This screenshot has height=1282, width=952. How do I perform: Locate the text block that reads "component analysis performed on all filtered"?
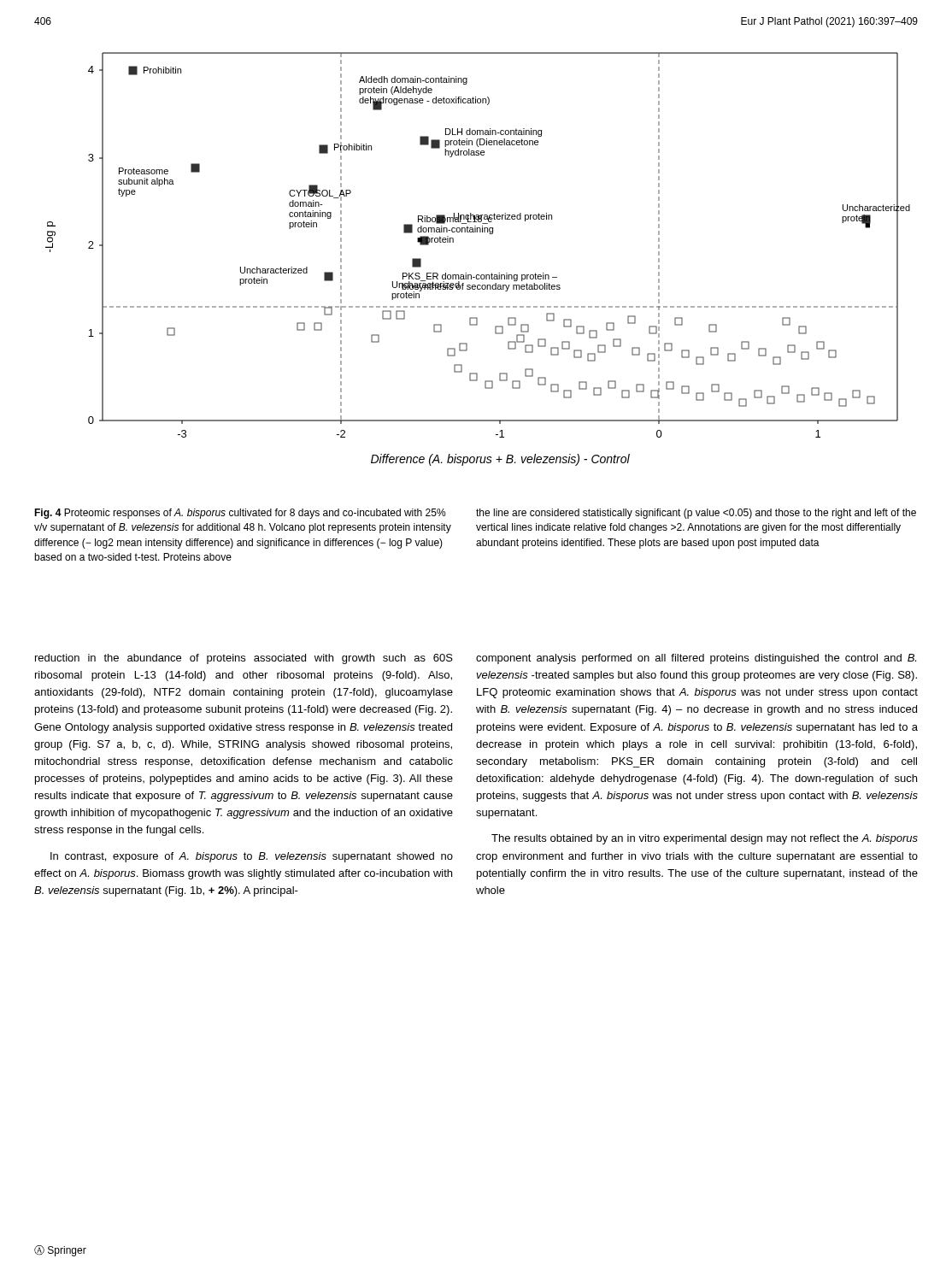[697, 774]
